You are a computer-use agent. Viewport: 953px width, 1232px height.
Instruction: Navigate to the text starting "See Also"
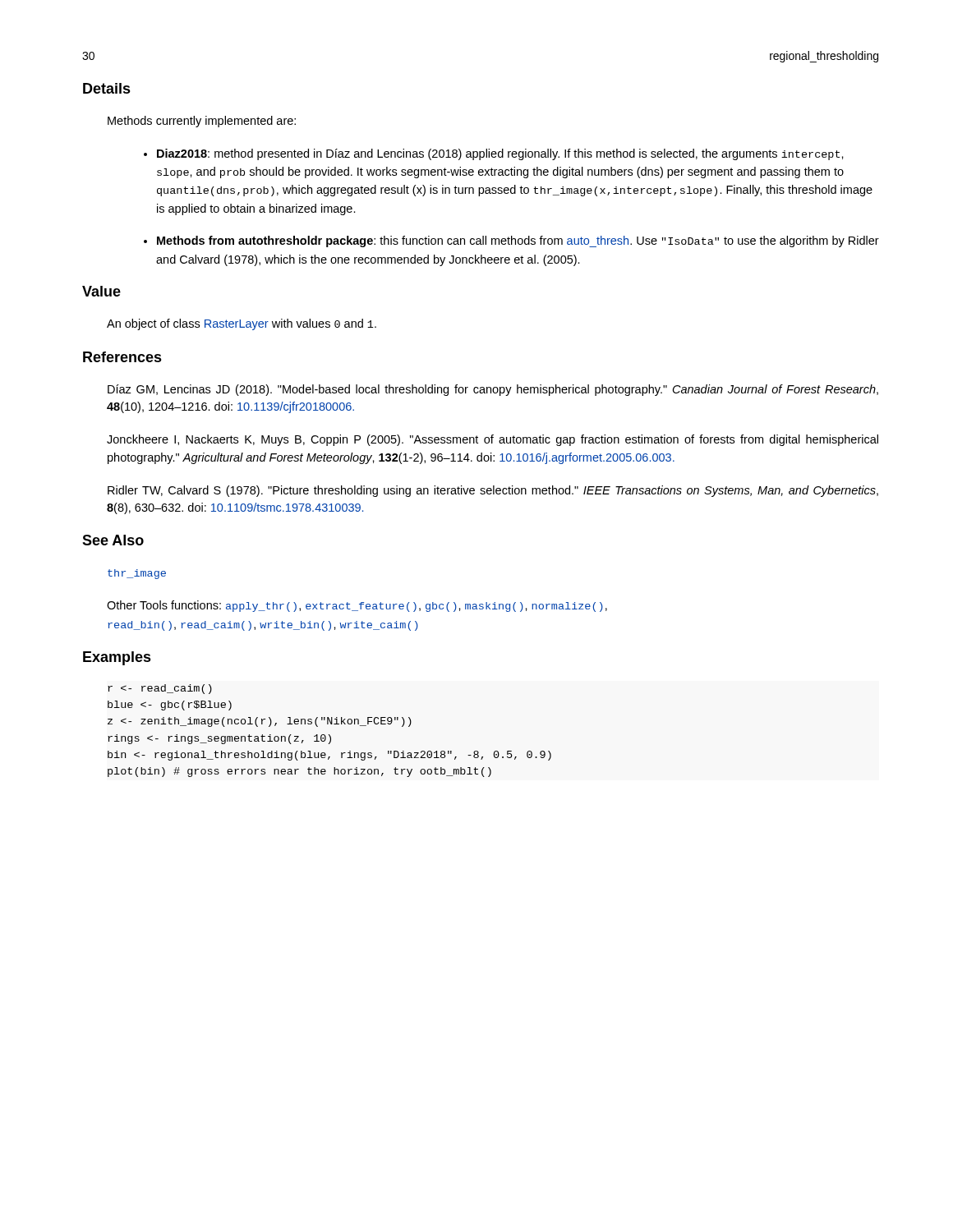pyautogui.click(x=113, y=540)
